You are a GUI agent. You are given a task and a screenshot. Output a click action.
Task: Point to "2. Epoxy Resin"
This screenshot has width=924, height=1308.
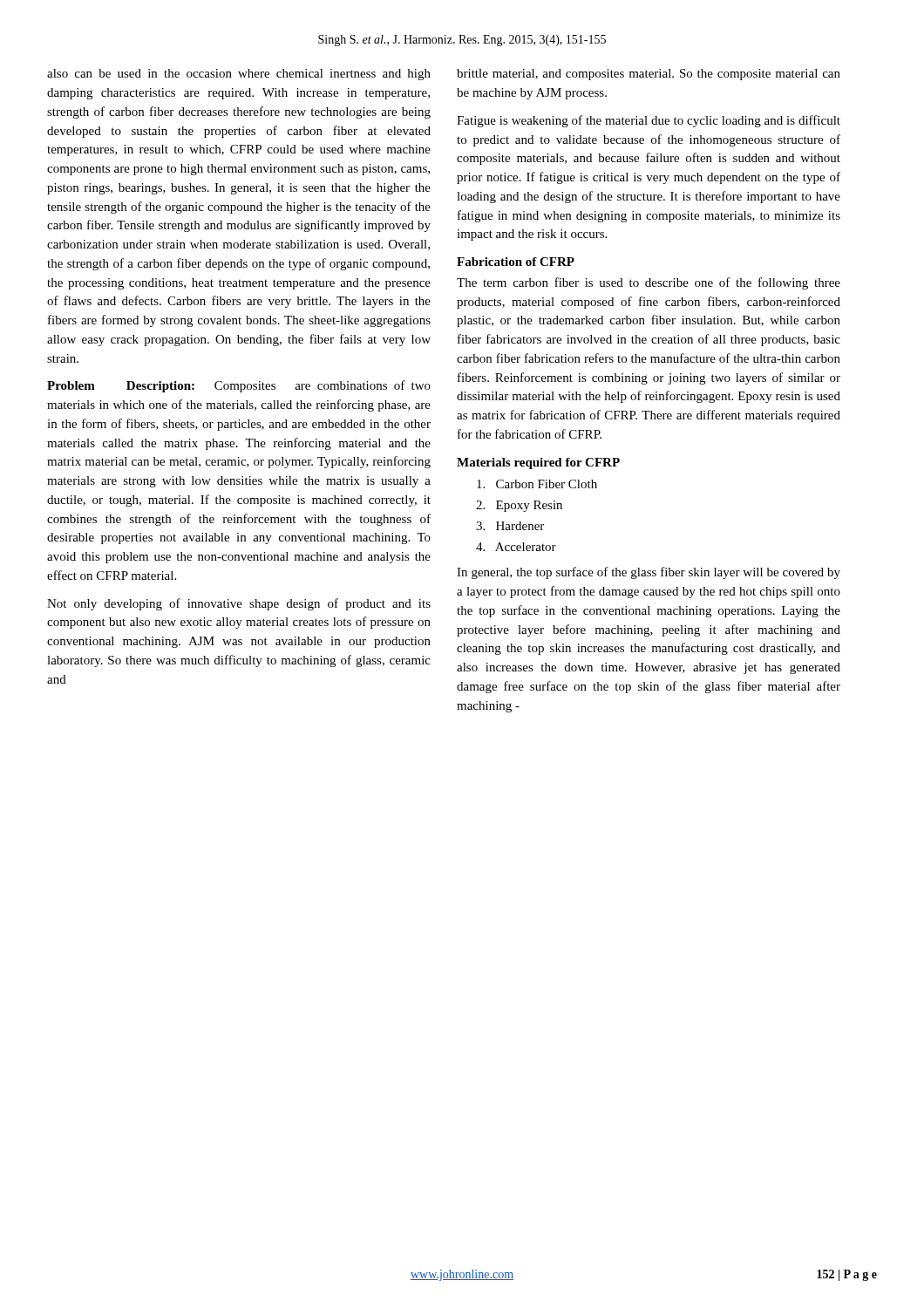519,505
